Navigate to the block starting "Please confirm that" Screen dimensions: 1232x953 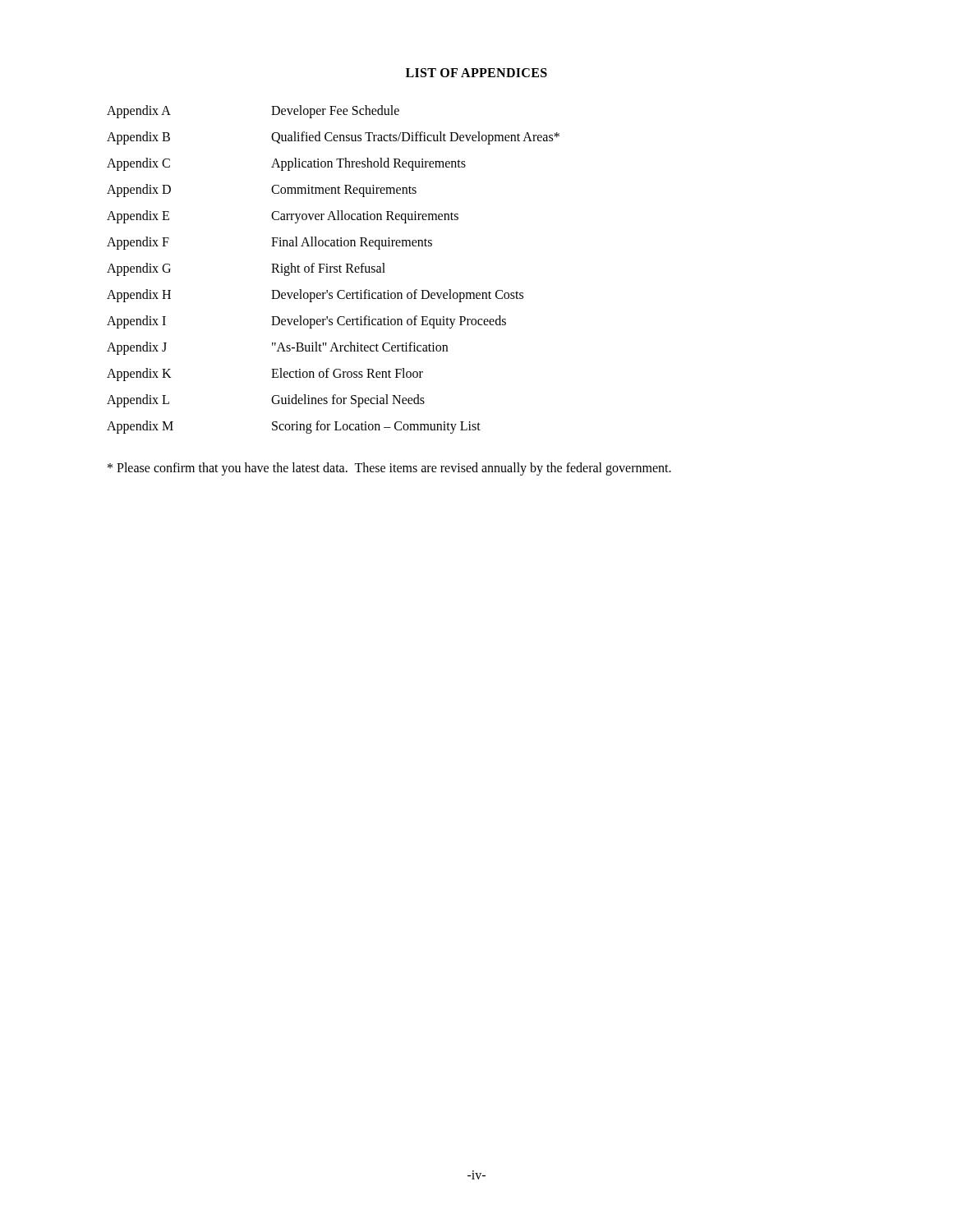click(389, 468)
